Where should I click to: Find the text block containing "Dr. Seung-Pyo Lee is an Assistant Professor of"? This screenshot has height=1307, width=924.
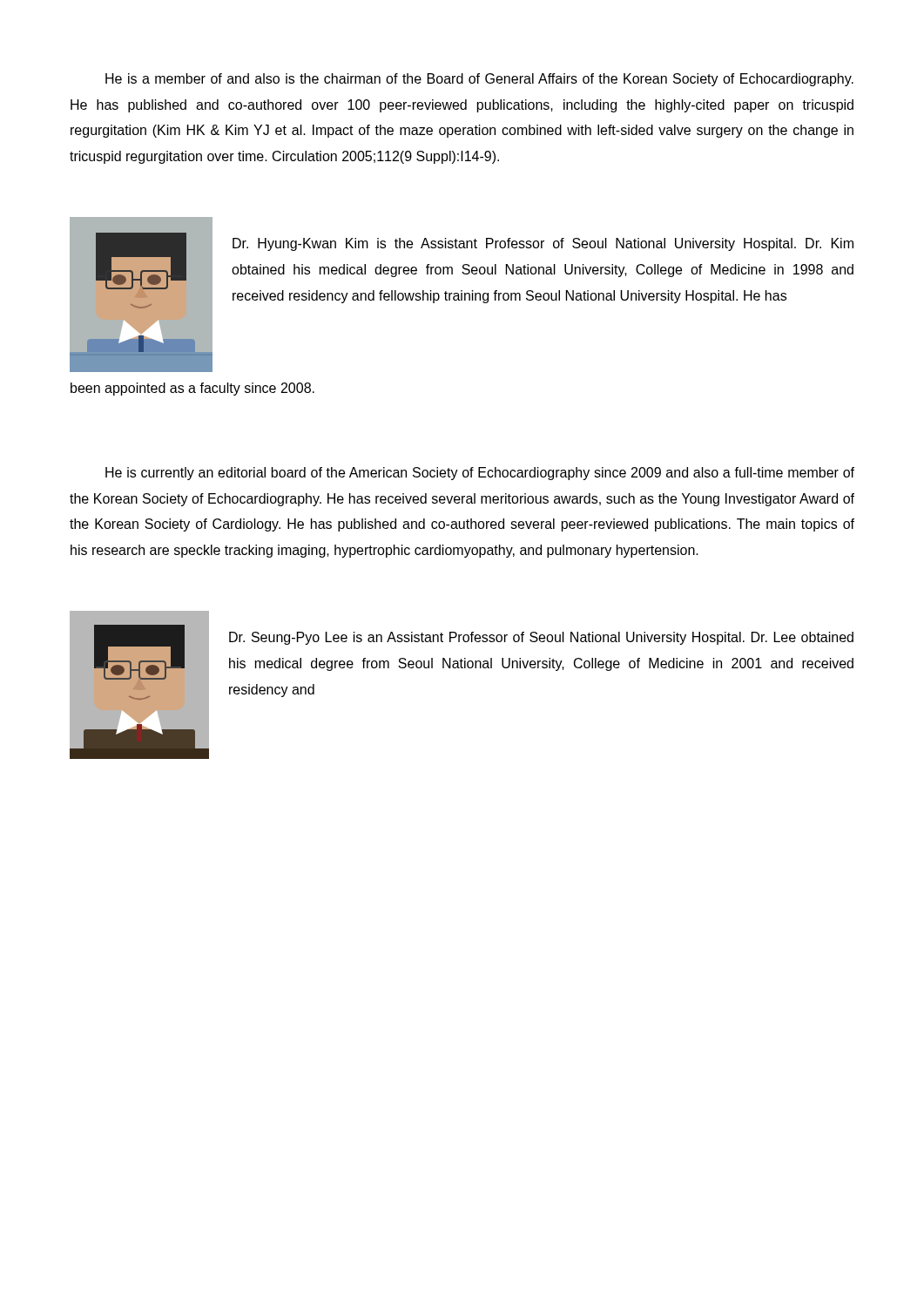(541, 664)
